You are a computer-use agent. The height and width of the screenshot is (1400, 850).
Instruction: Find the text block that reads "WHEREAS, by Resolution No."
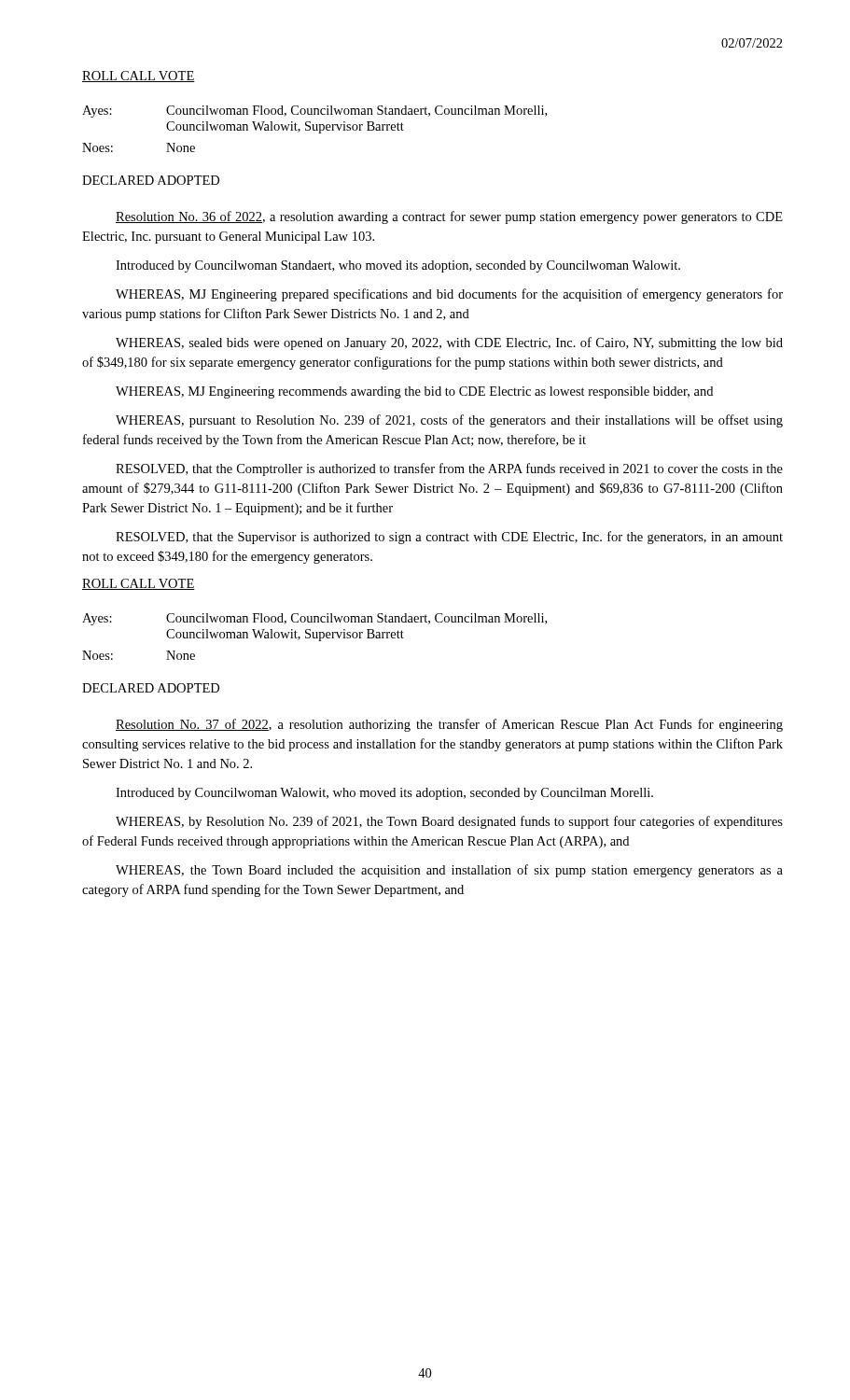[x=432, y=831]
